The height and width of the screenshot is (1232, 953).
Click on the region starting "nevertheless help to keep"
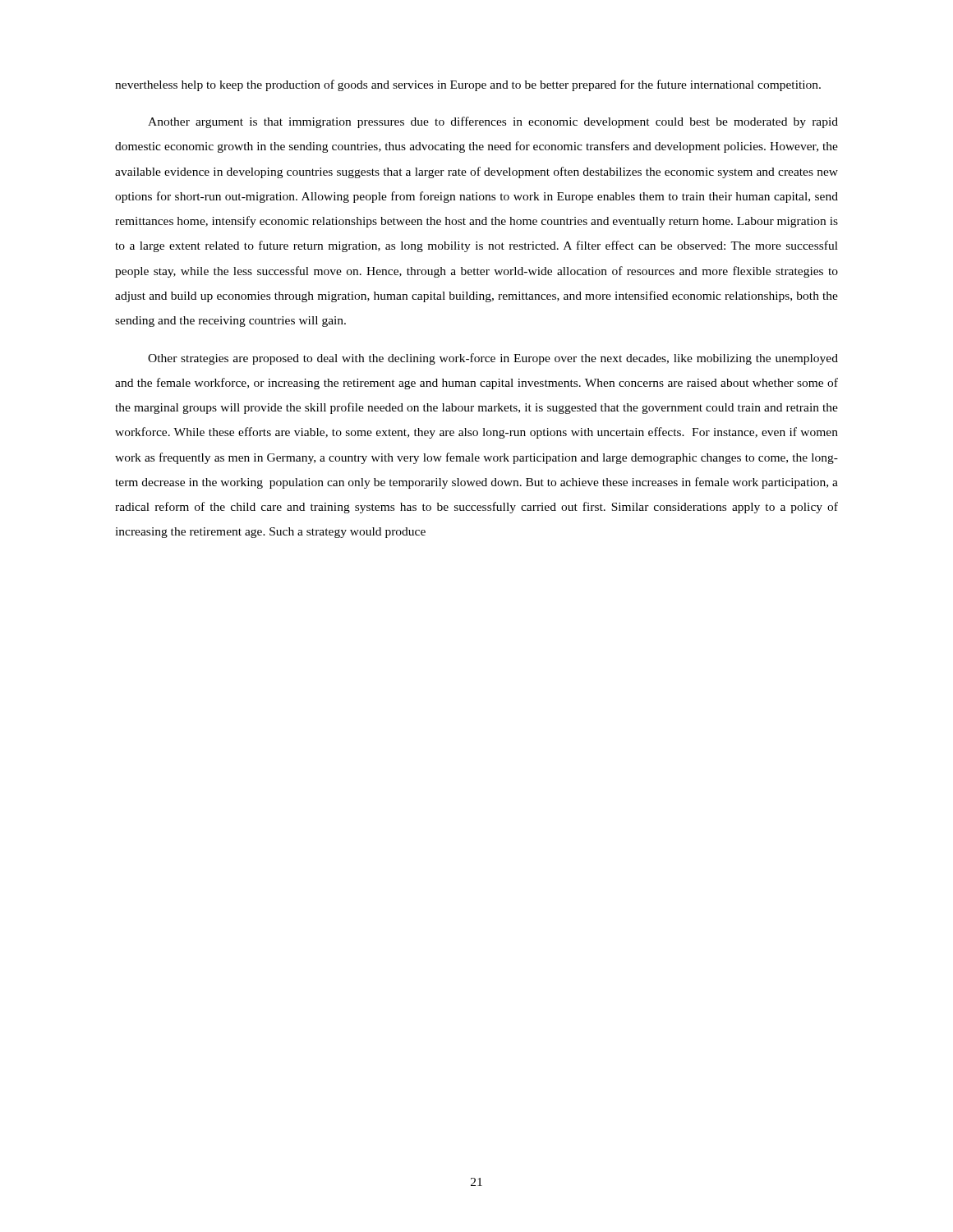pos(476,84)
